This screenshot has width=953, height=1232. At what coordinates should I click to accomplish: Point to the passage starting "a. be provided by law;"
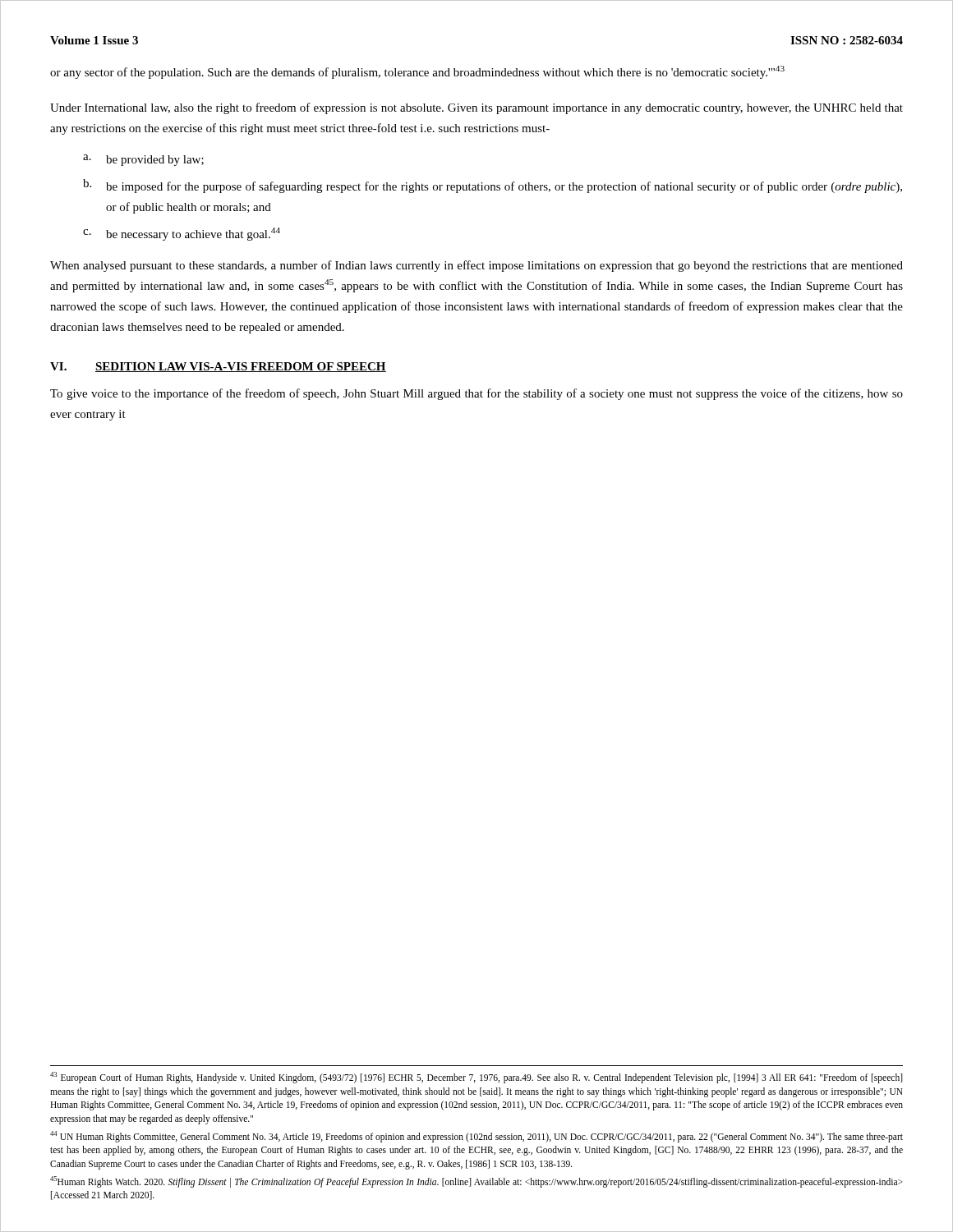click(143, 160)
